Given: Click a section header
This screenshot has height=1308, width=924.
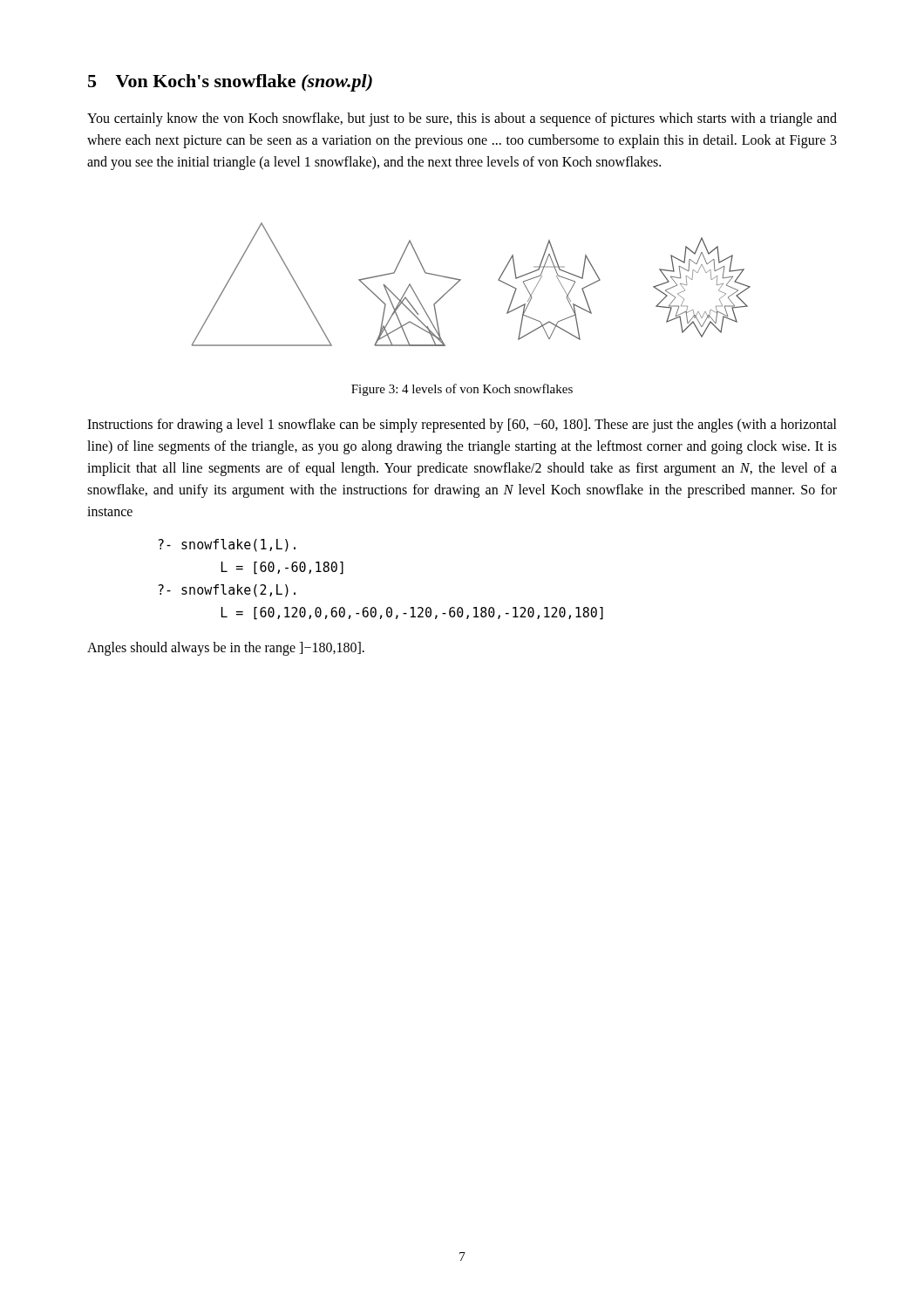Looking at the screenshot, I should (x=230, y=81).
